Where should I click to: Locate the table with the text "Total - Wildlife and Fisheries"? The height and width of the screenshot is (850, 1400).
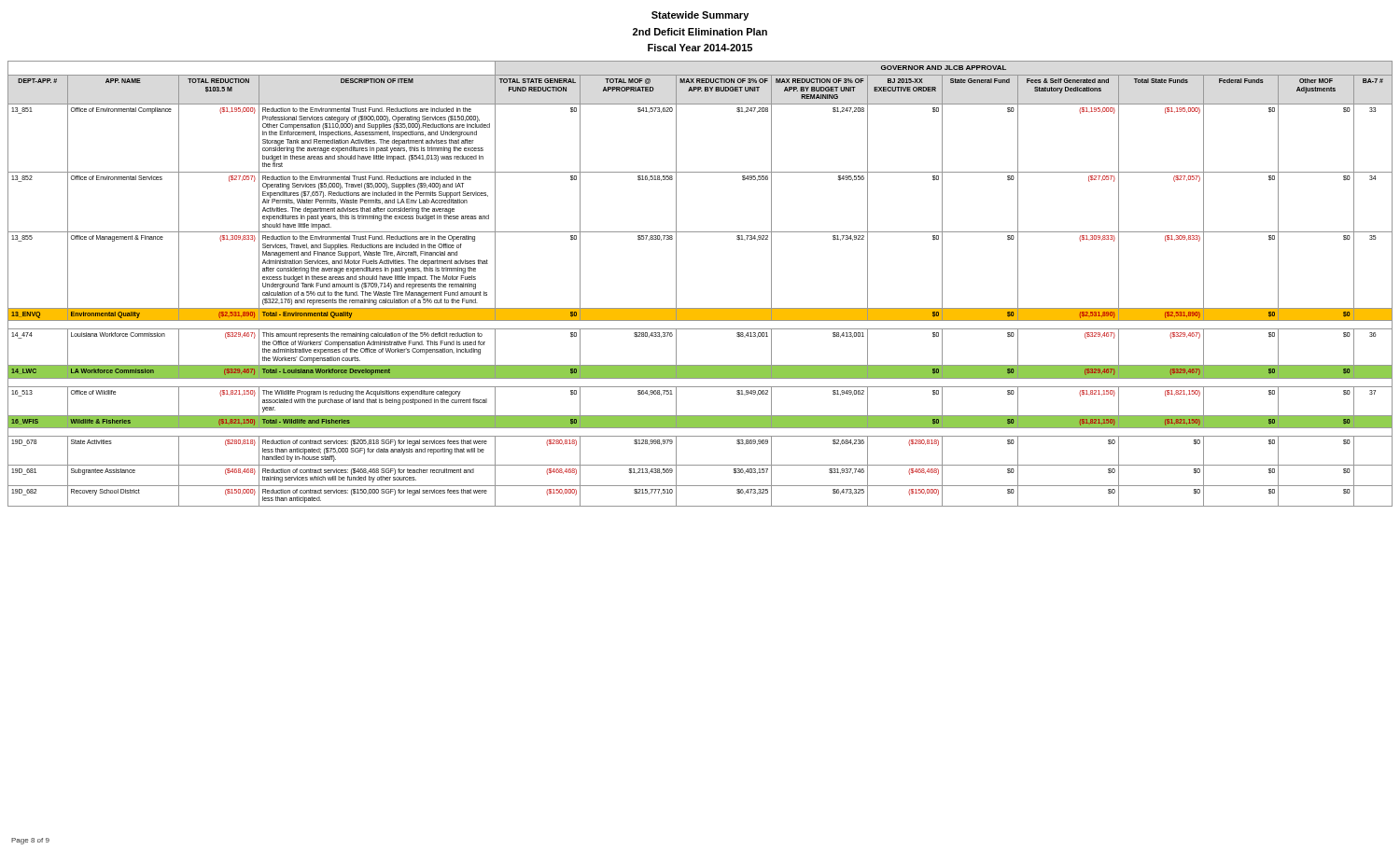[700, 283]
